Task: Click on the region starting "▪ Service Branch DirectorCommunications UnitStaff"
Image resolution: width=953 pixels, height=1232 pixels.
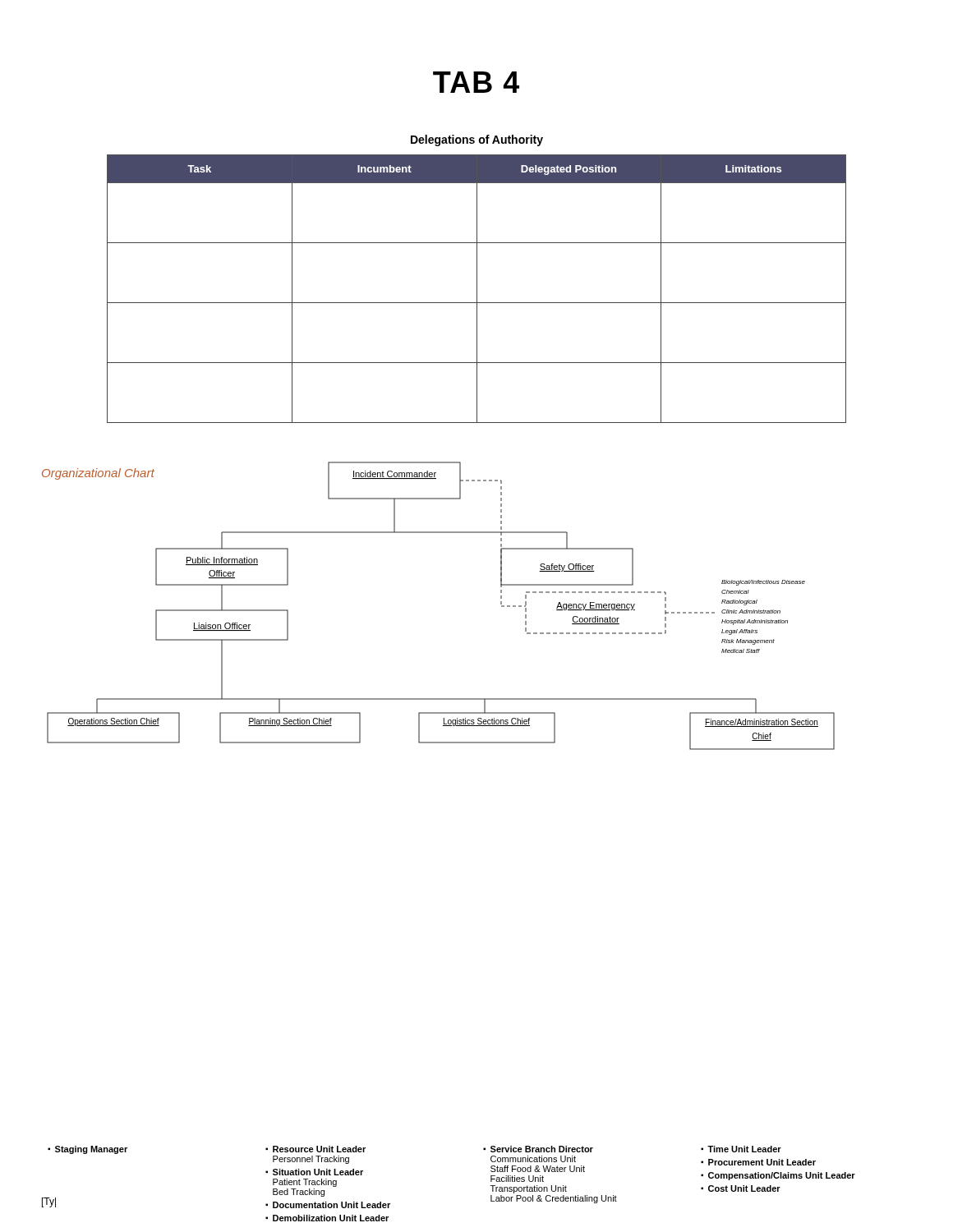Action: (x=550, y=1174)
